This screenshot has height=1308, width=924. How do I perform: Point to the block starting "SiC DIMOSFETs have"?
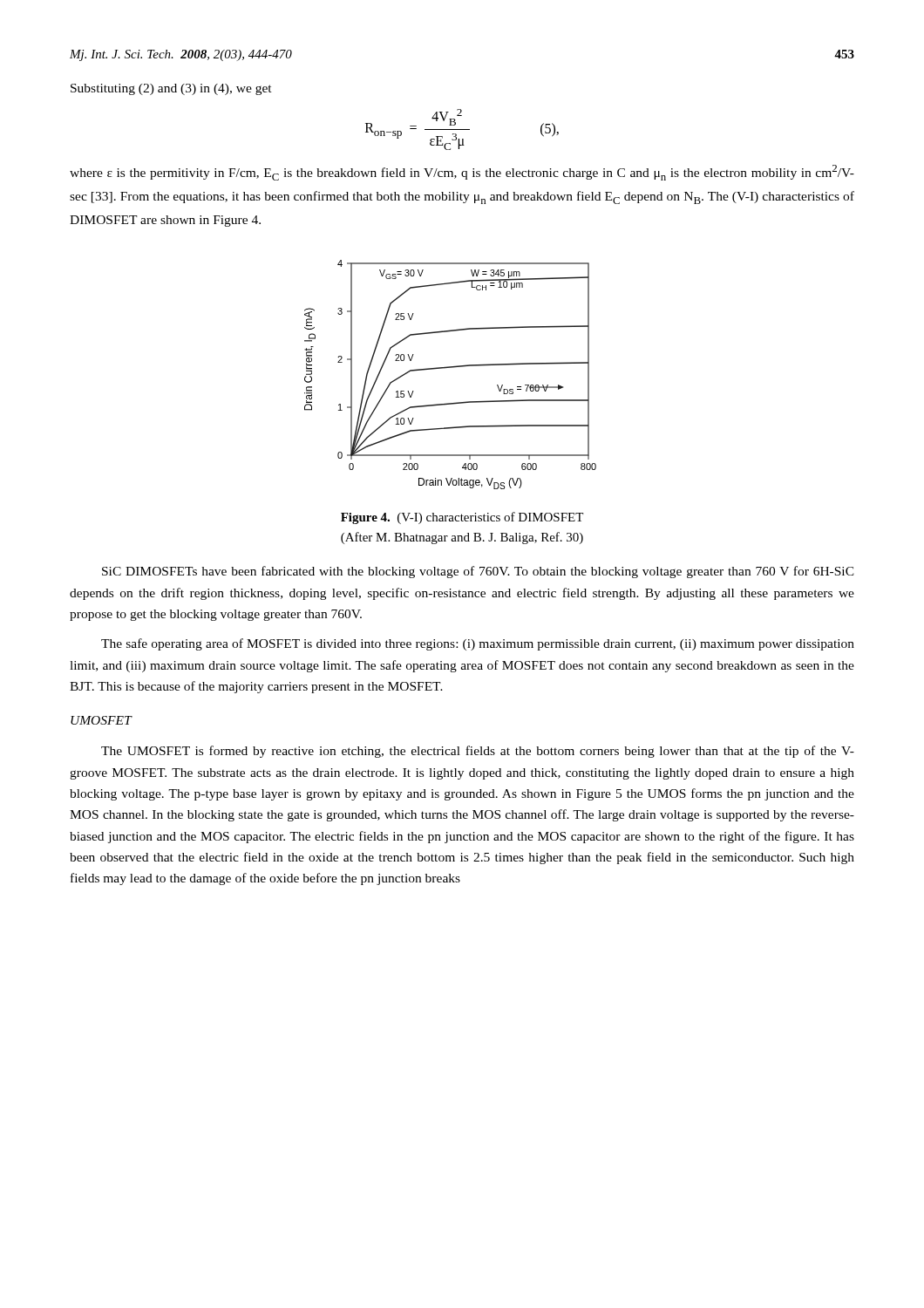click(462, 593)
